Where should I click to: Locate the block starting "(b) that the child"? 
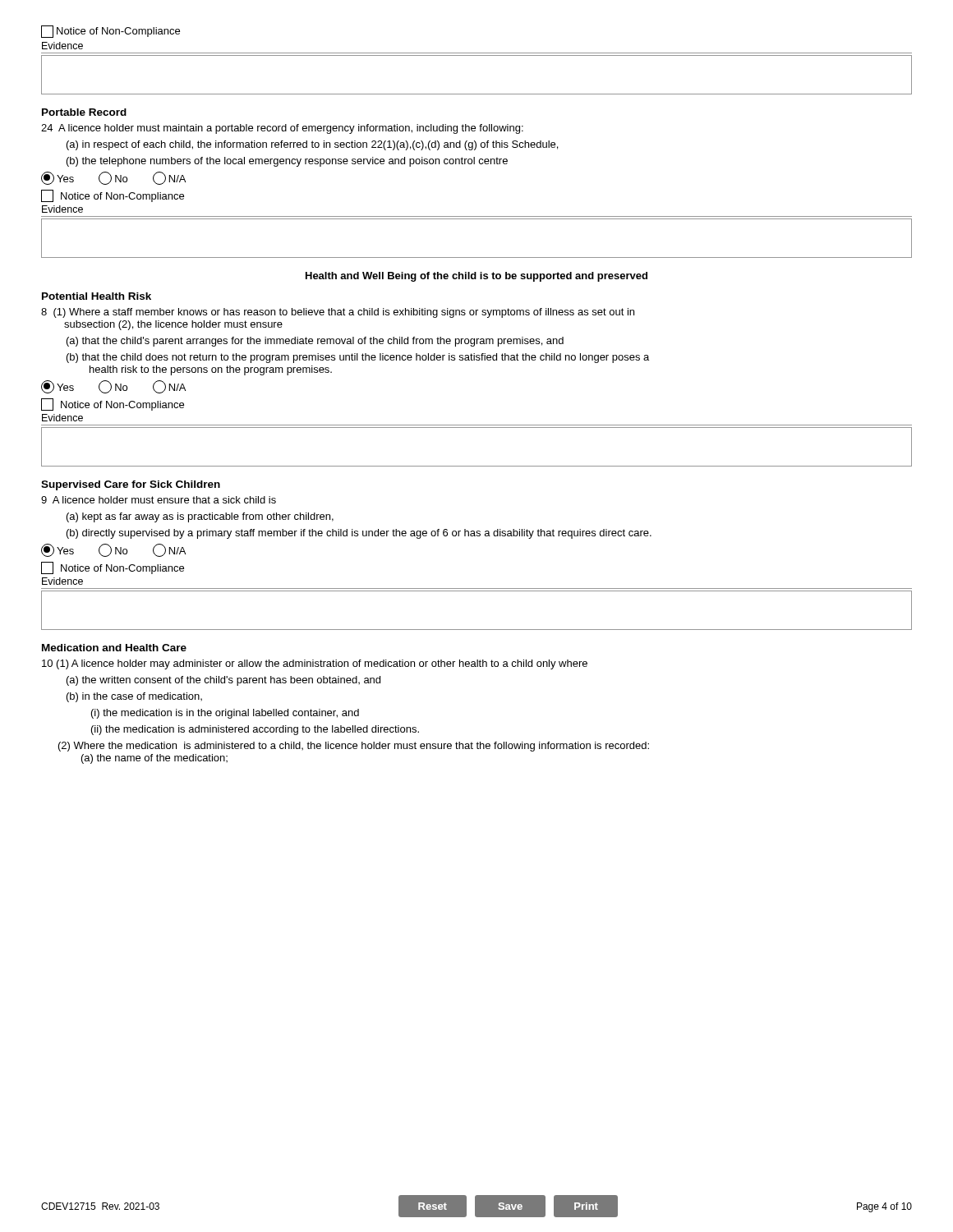pos(358,363)
